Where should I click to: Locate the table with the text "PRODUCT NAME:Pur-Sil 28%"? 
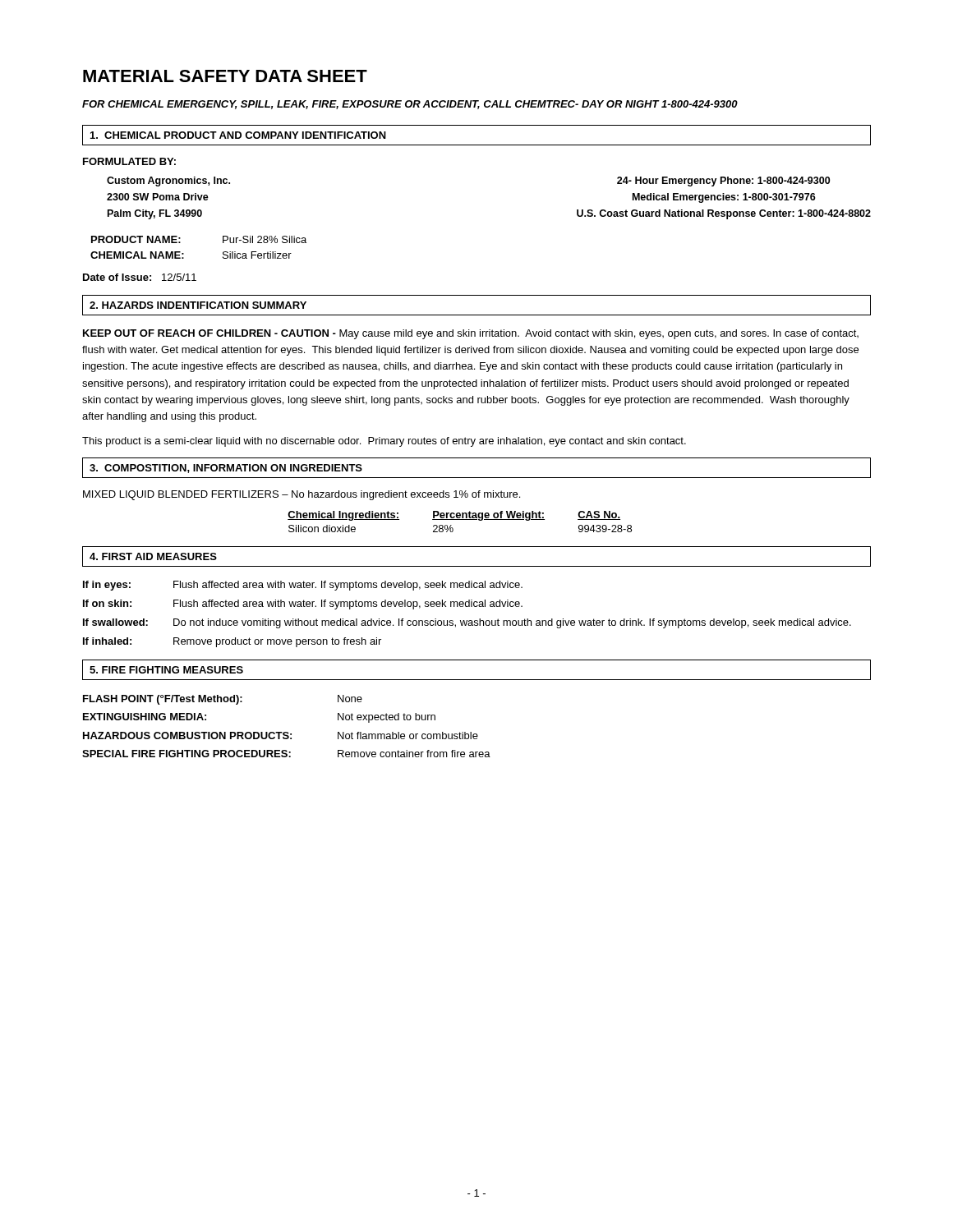click(x=481, y=247)
